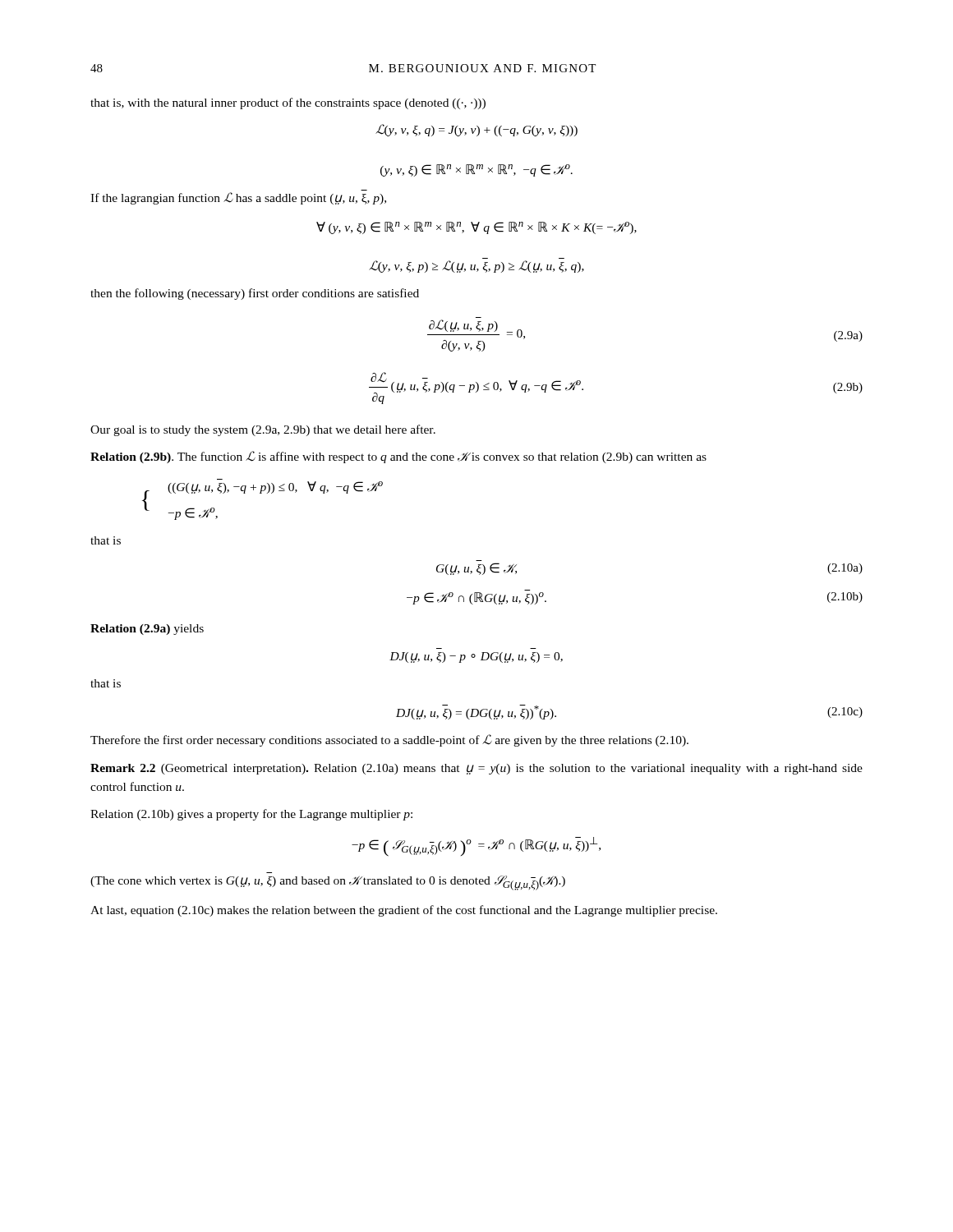953x1232 pixels.
Task: Point to the region starting "At last, equation (2.10c) makes the relation between"
Action: [x=476, y=910]
